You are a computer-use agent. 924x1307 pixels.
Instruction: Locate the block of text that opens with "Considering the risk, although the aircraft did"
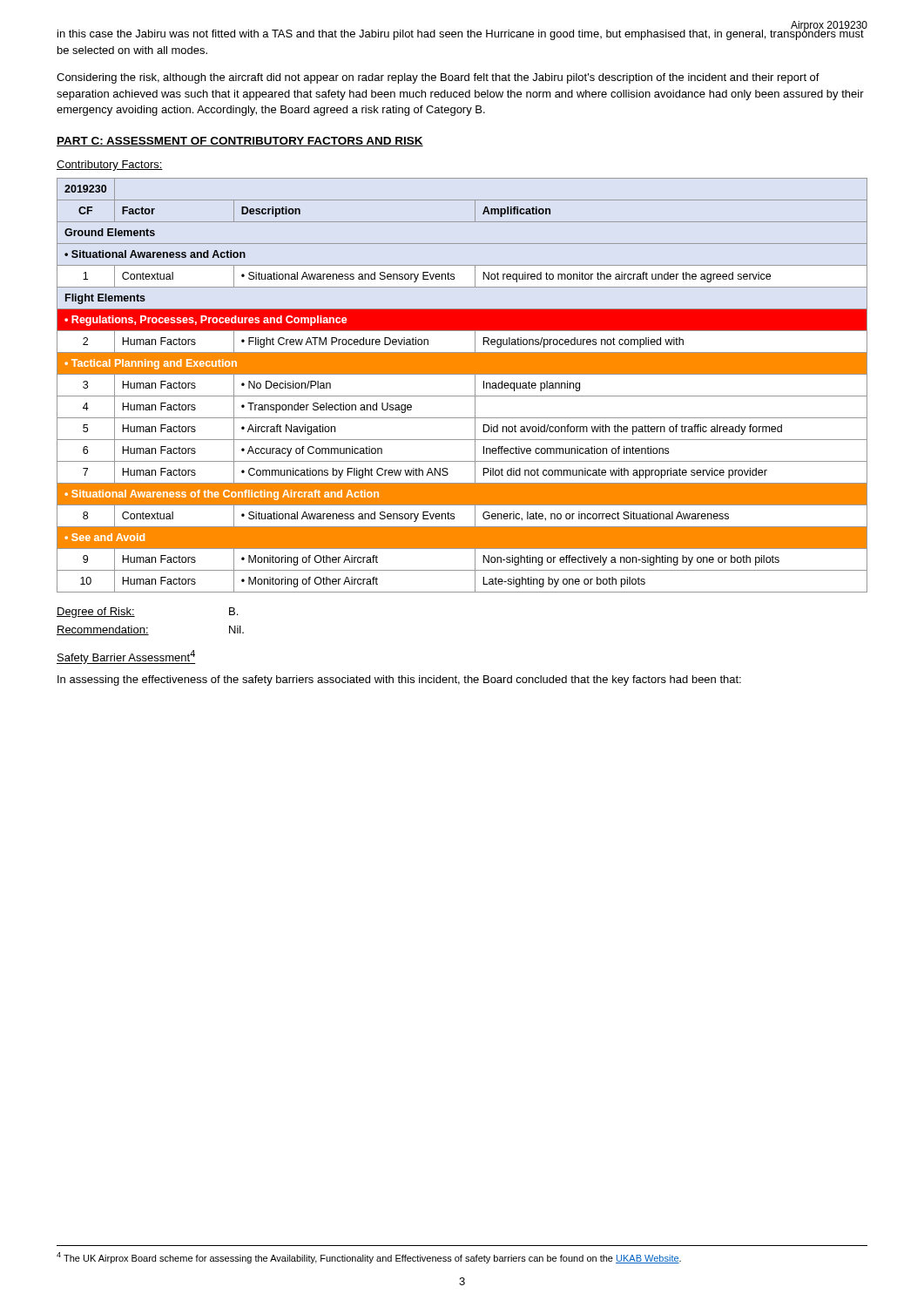460,93
